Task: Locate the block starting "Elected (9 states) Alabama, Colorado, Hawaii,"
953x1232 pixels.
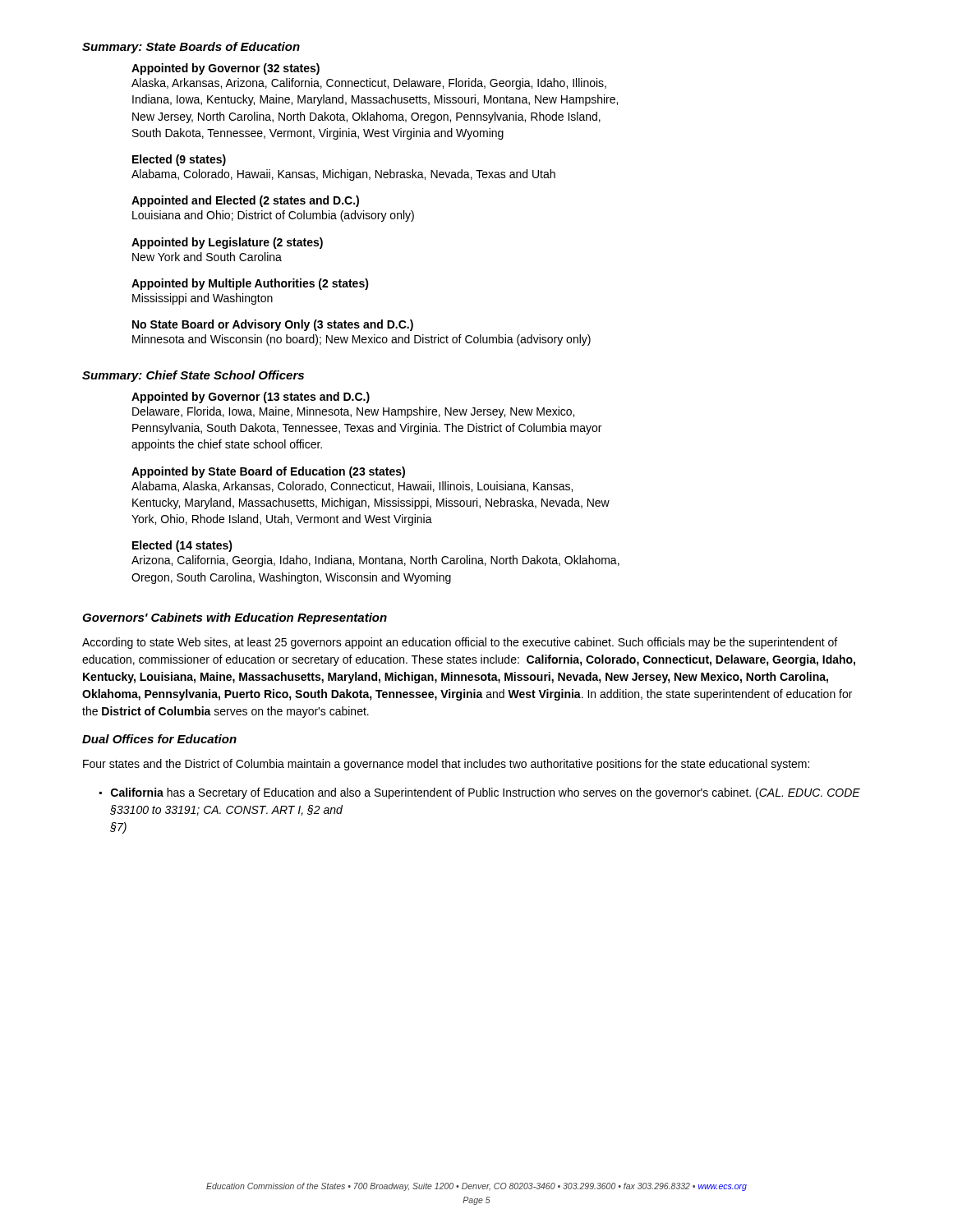Action: (501, 168)
